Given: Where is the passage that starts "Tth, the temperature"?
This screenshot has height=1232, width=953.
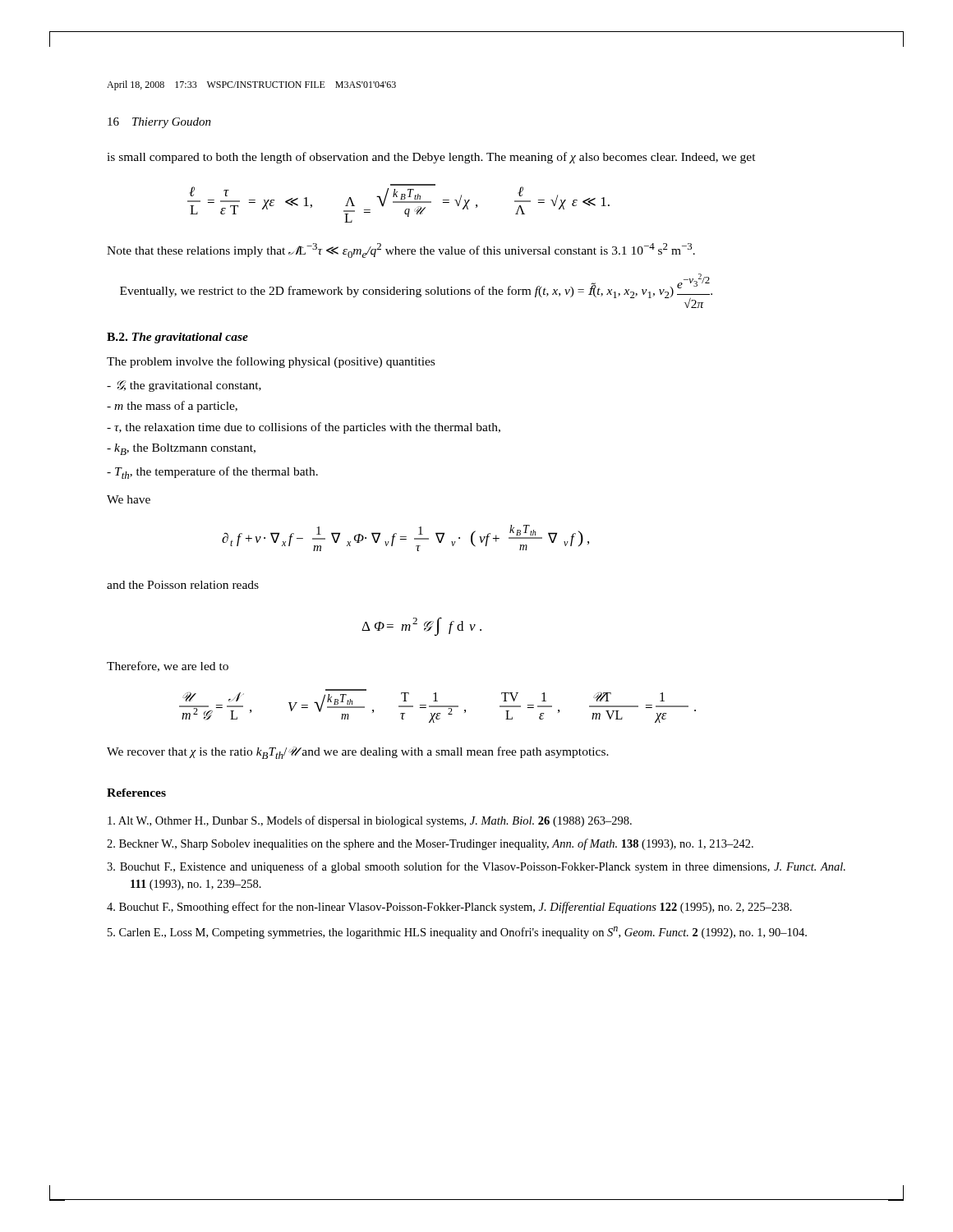Looking at the screenshot, I should pyautogui.click(x=213, y=473).
